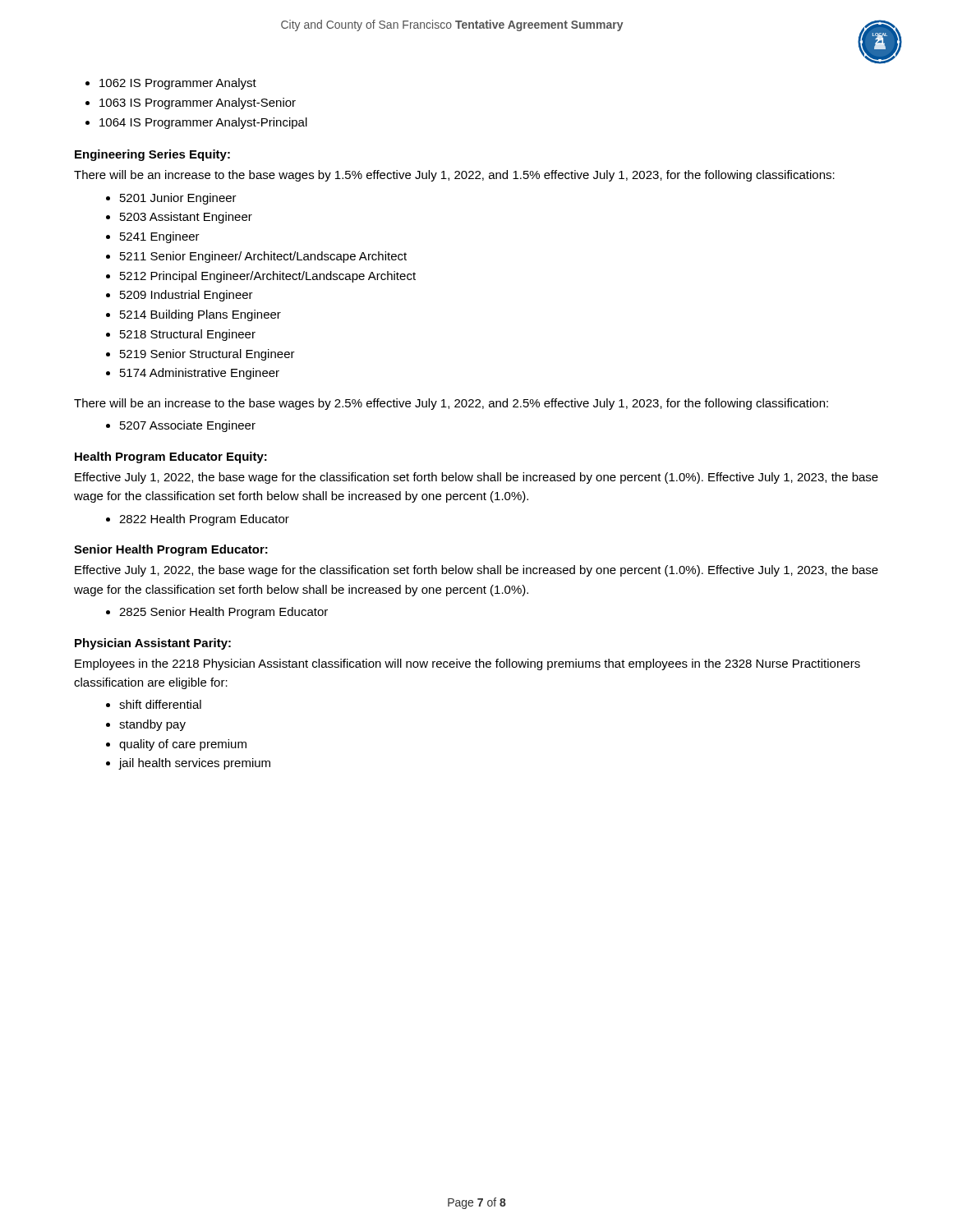Image resolution: width=953 pixels, height=1232 pixels.
Task: Click on the text starting "Senior Health Program Educator:"
Action: click(x=171, y=549)
